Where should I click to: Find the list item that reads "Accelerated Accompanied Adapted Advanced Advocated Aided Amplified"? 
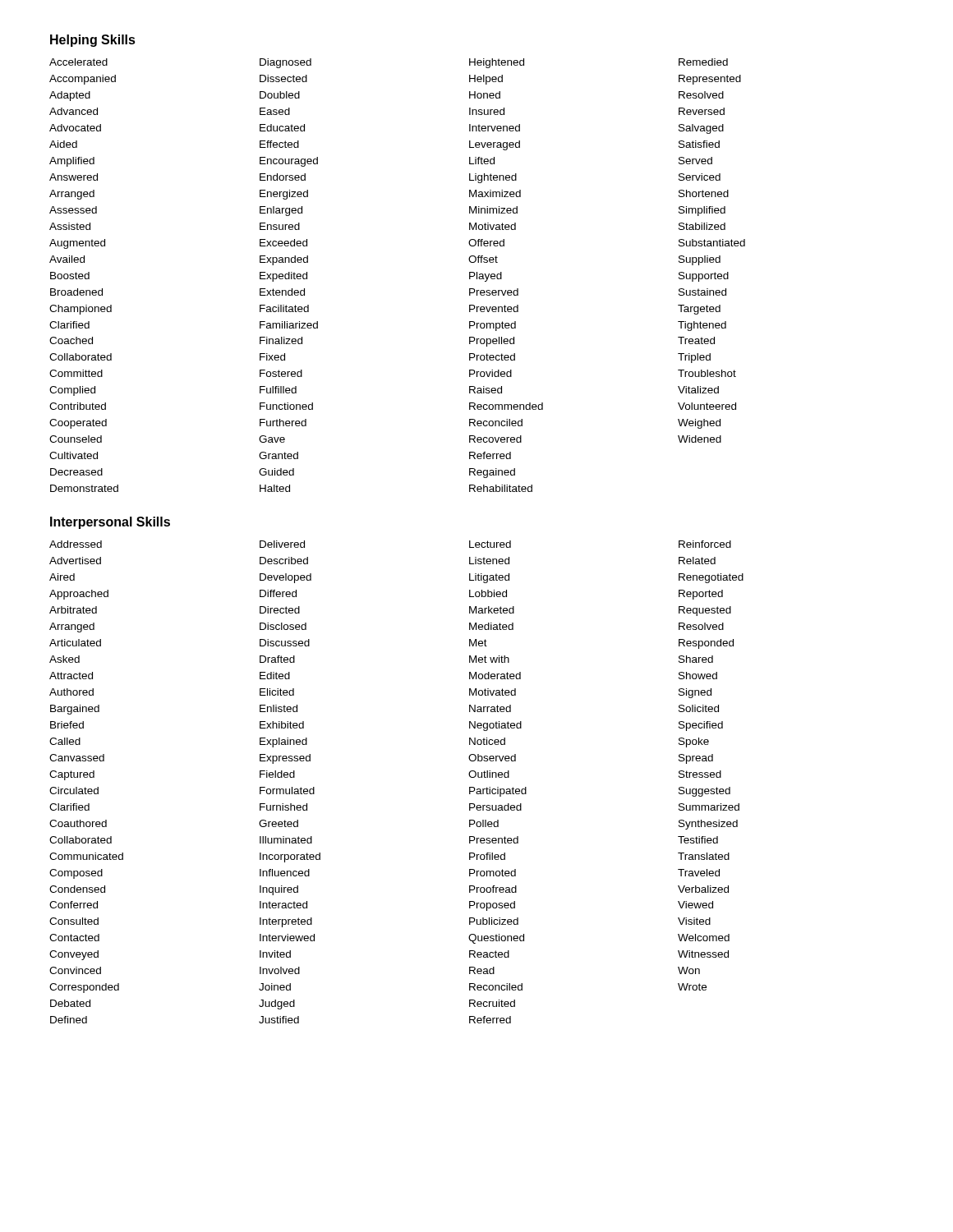[476, 276]
